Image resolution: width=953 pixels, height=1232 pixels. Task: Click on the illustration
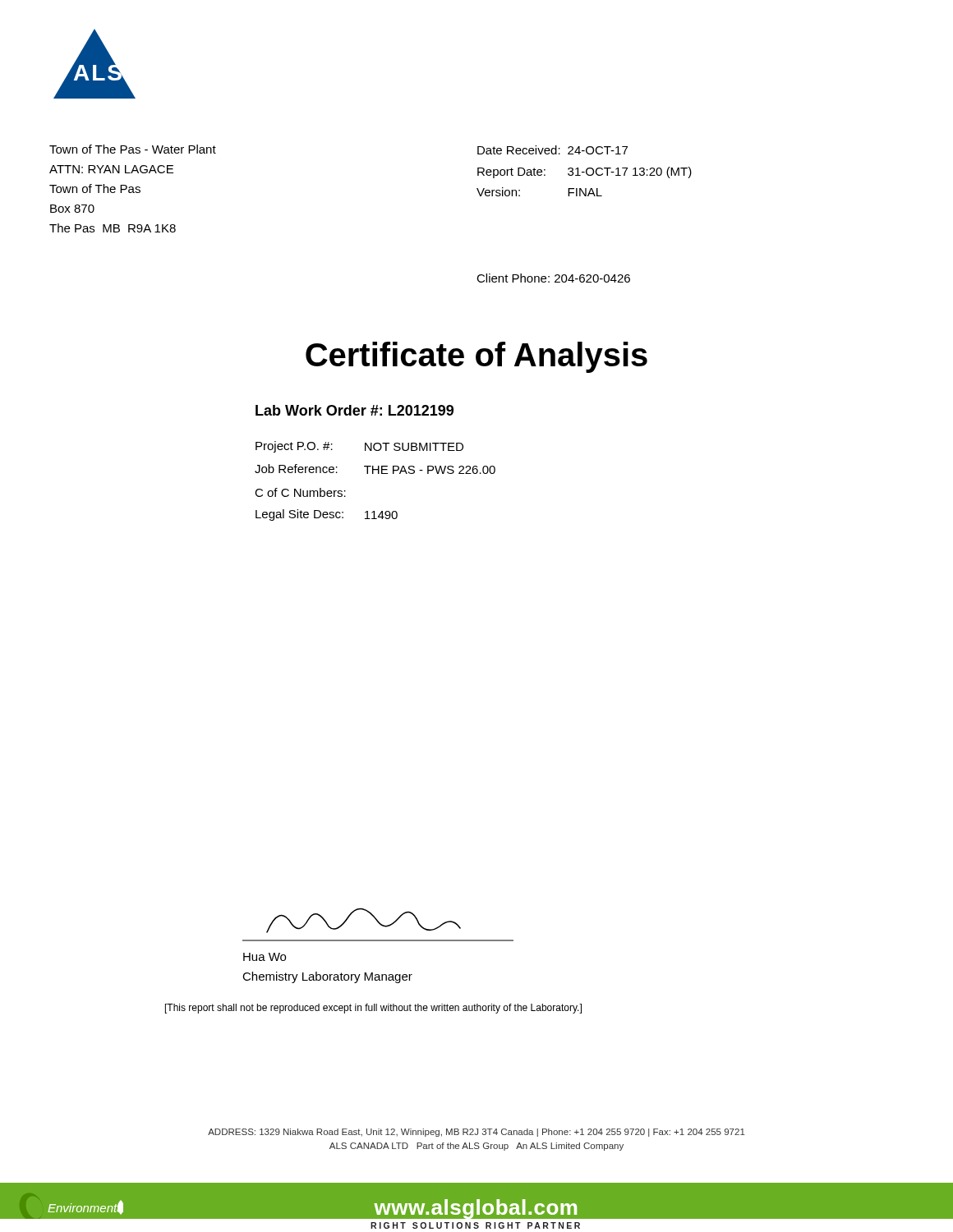pyautogui.click(x=382, y=917)
